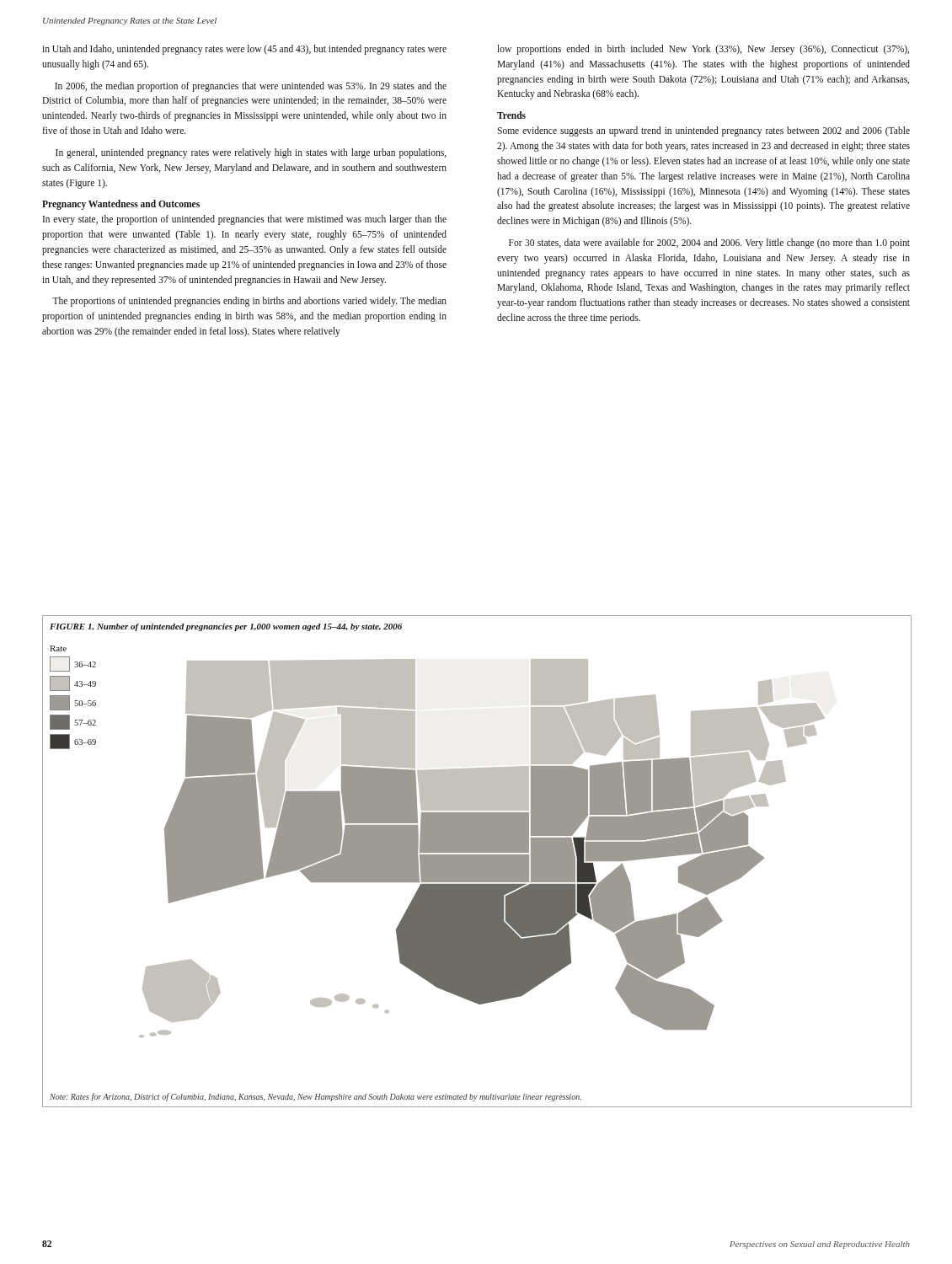Point to the caption beginning "FIGURE 1. Number of"
Screen dimensions: 1264x952
226,626
